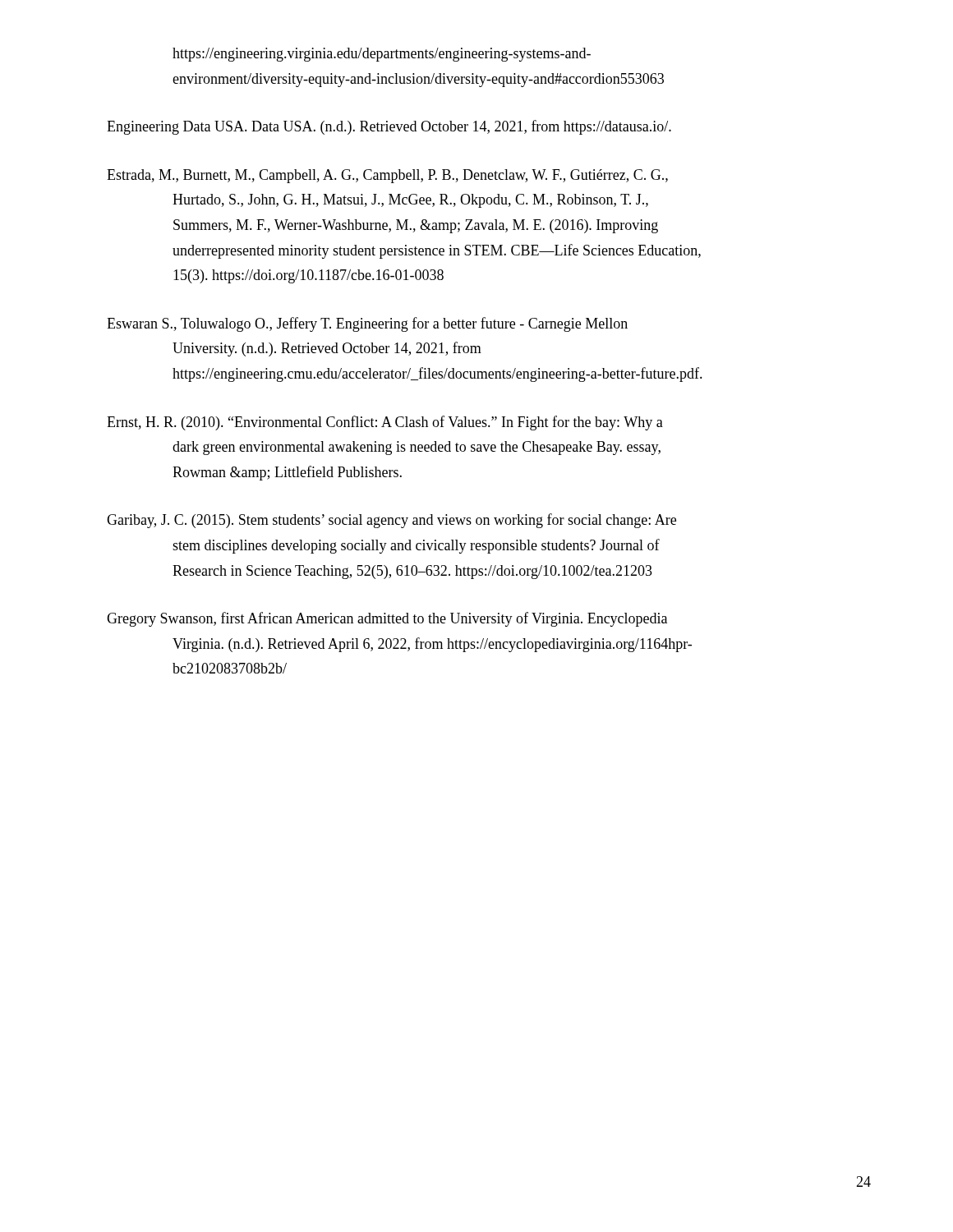The image size is (953, 1232).
Task: Select the text block that says "Garibay, J. C. (2015). Stem students’"
Action: coord(489,546)
